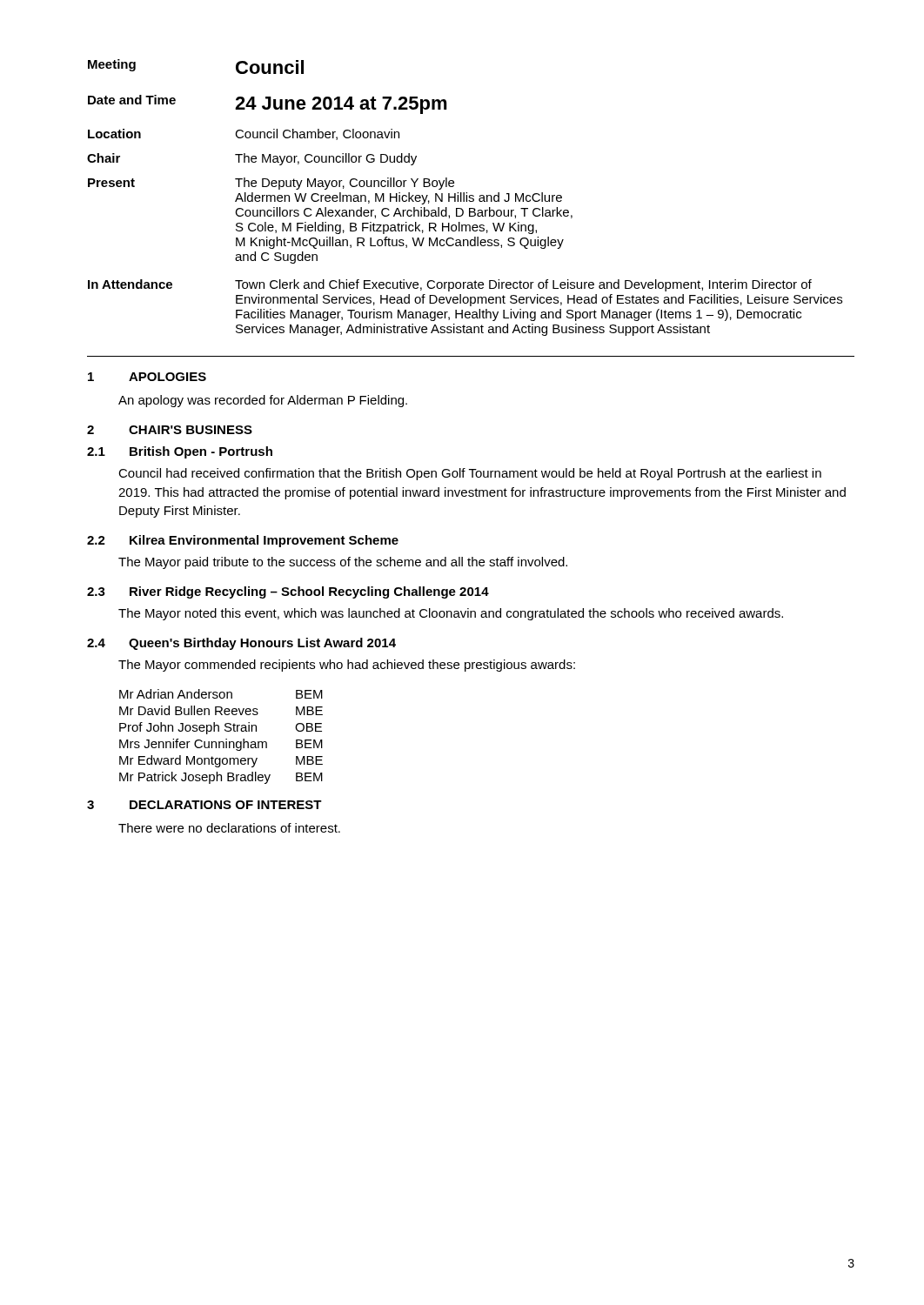This screenshot has width=924, height=1305.
Task: Locate the section header containing "2.3 River Ridge Recycling – School Recycling Challenge"
Action: pos(288,591)
